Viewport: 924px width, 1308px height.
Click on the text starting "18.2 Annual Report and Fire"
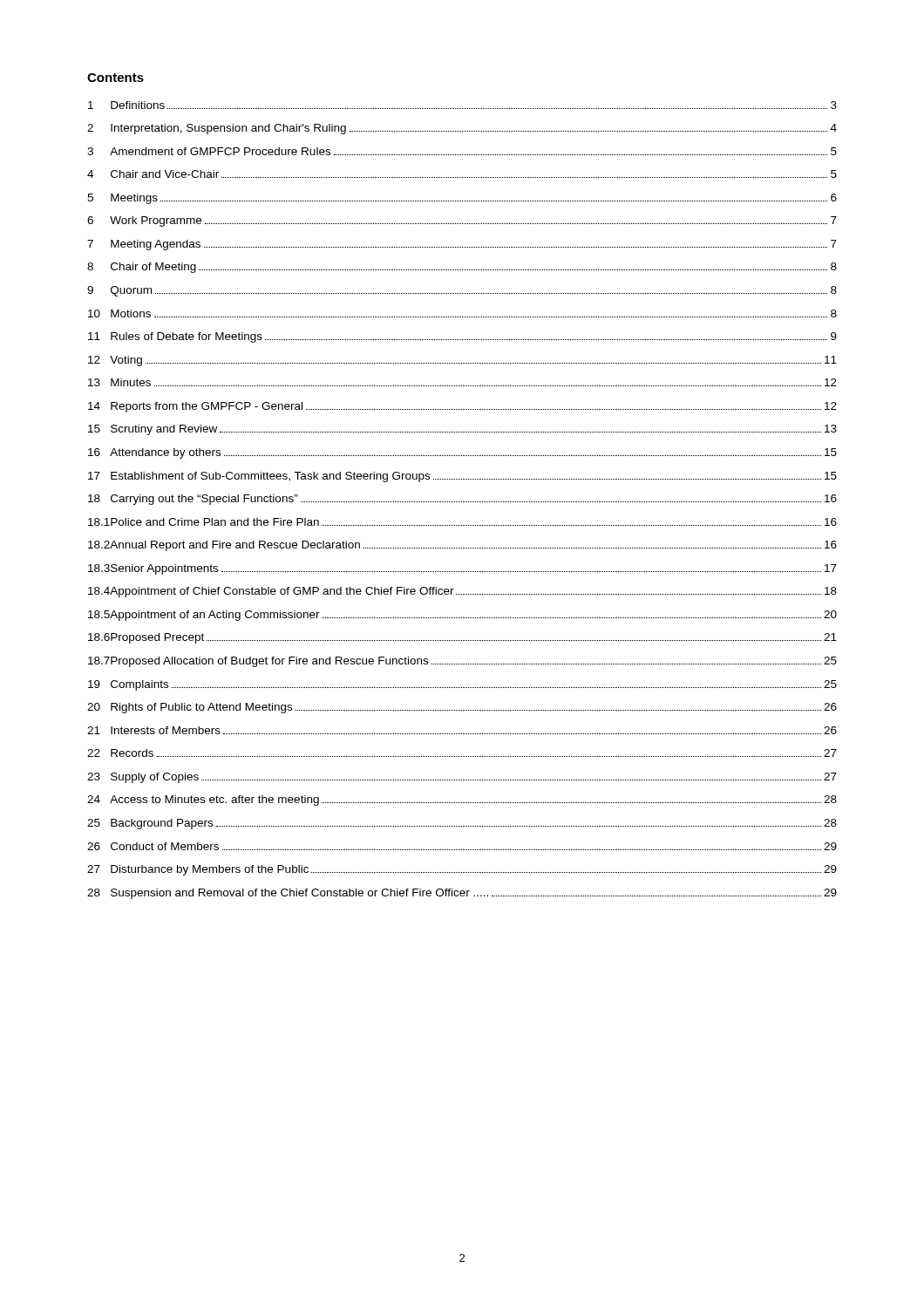click(x=462, y=545)
